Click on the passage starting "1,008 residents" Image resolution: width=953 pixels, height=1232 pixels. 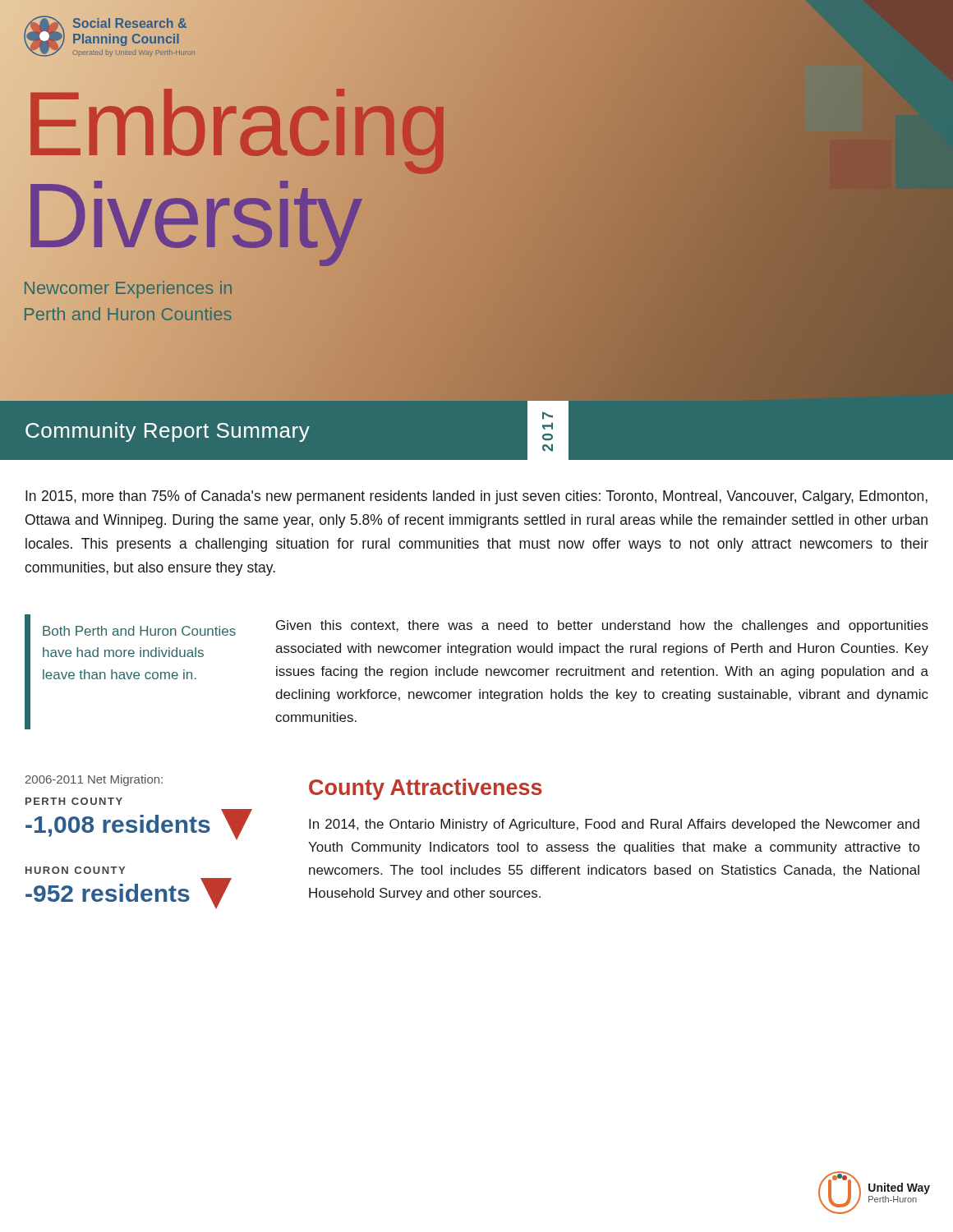(138, 825)
